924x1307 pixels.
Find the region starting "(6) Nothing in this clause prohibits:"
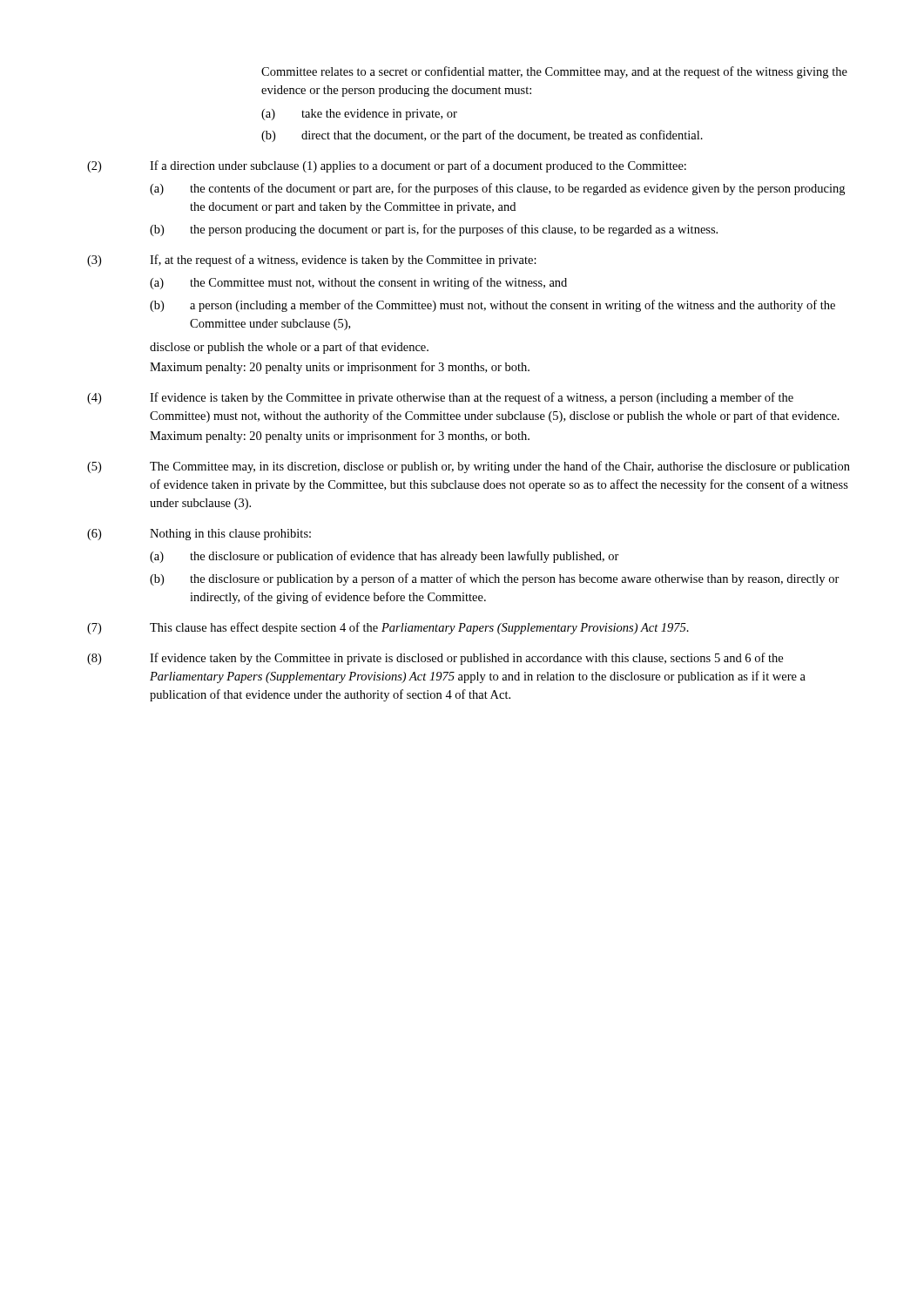tap(199, 535)
